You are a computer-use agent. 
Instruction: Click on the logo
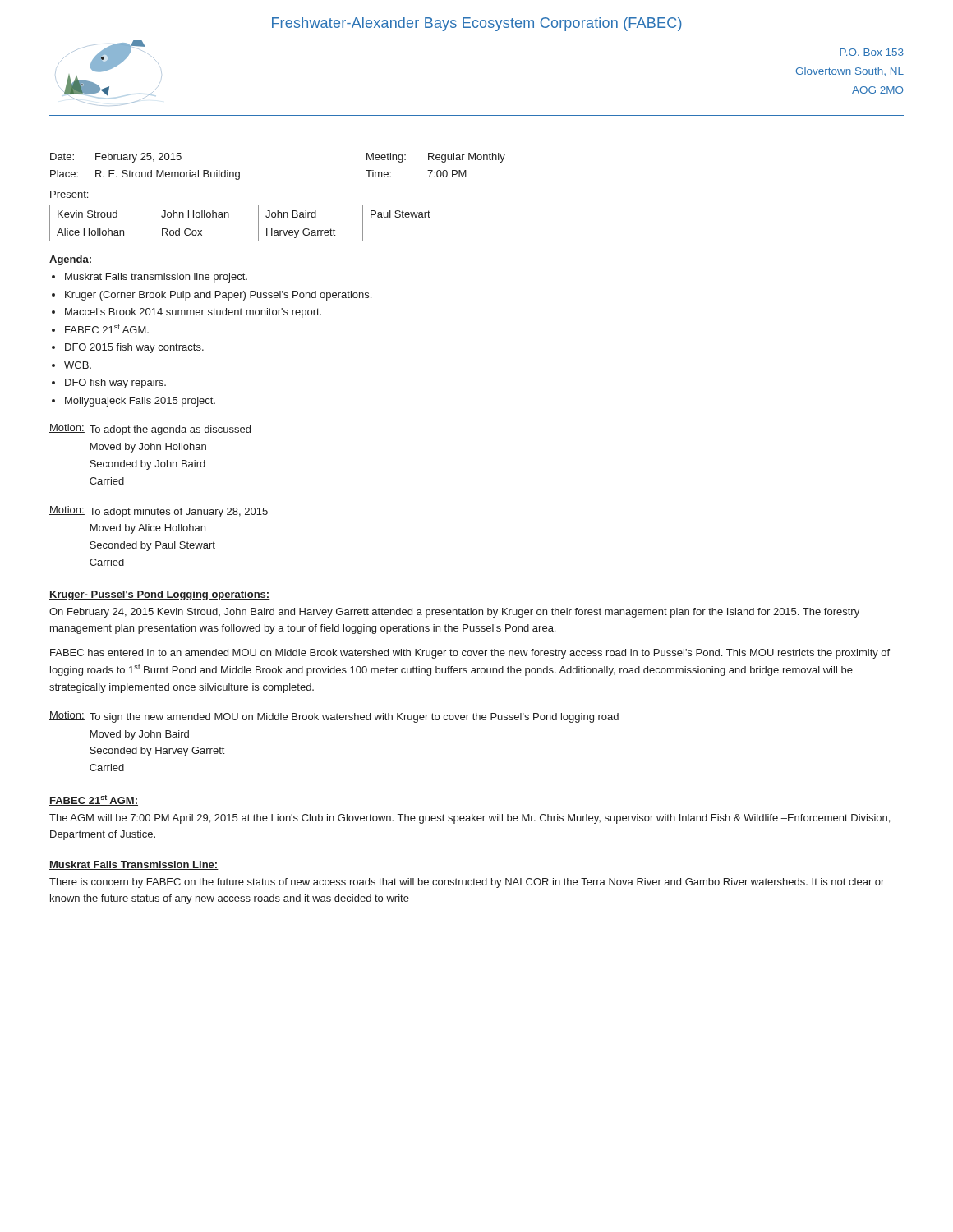109,75
